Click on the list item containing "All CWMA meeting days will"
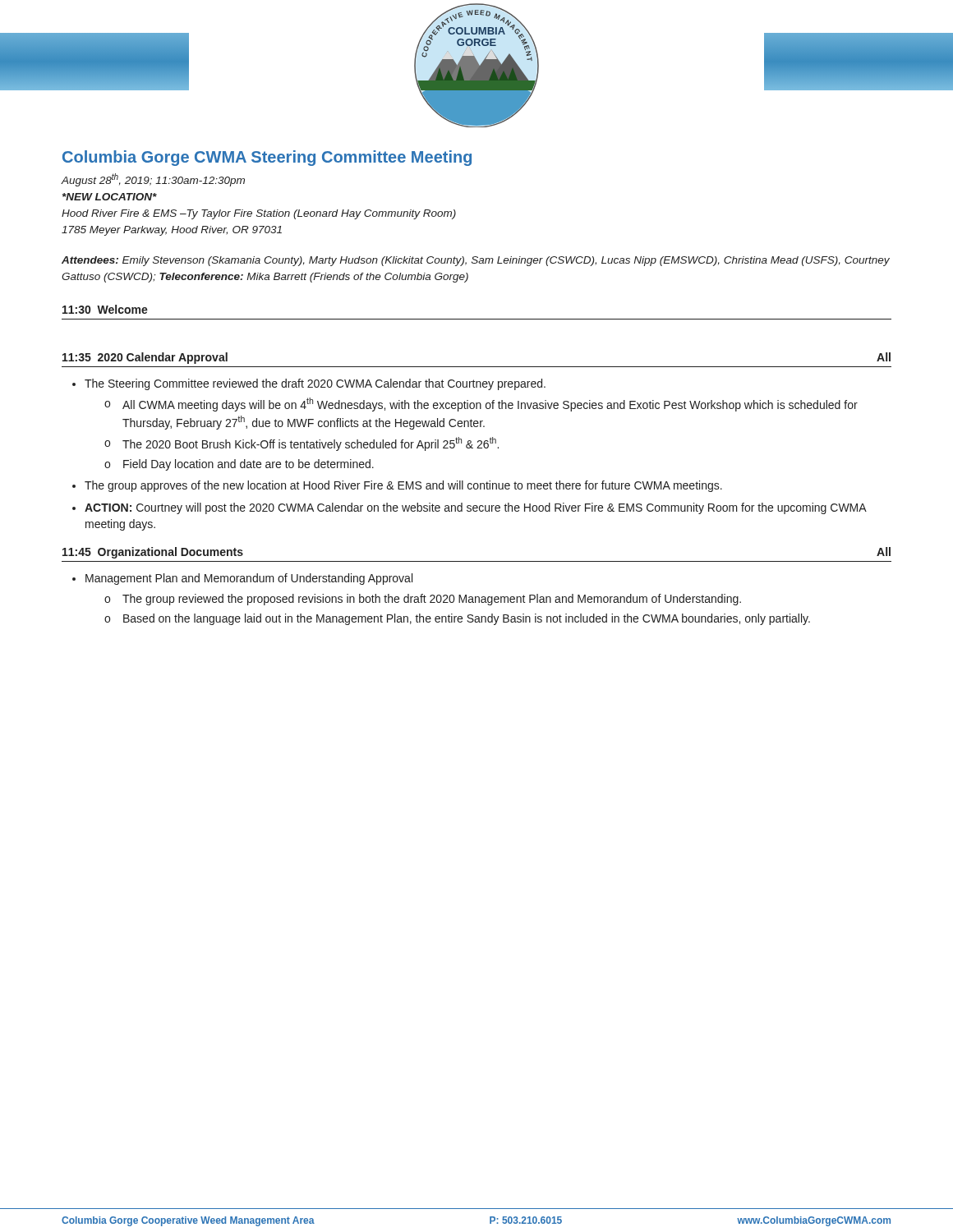Image resolution: width=953 pixels, height=1232 pixels. coord(490,413)
